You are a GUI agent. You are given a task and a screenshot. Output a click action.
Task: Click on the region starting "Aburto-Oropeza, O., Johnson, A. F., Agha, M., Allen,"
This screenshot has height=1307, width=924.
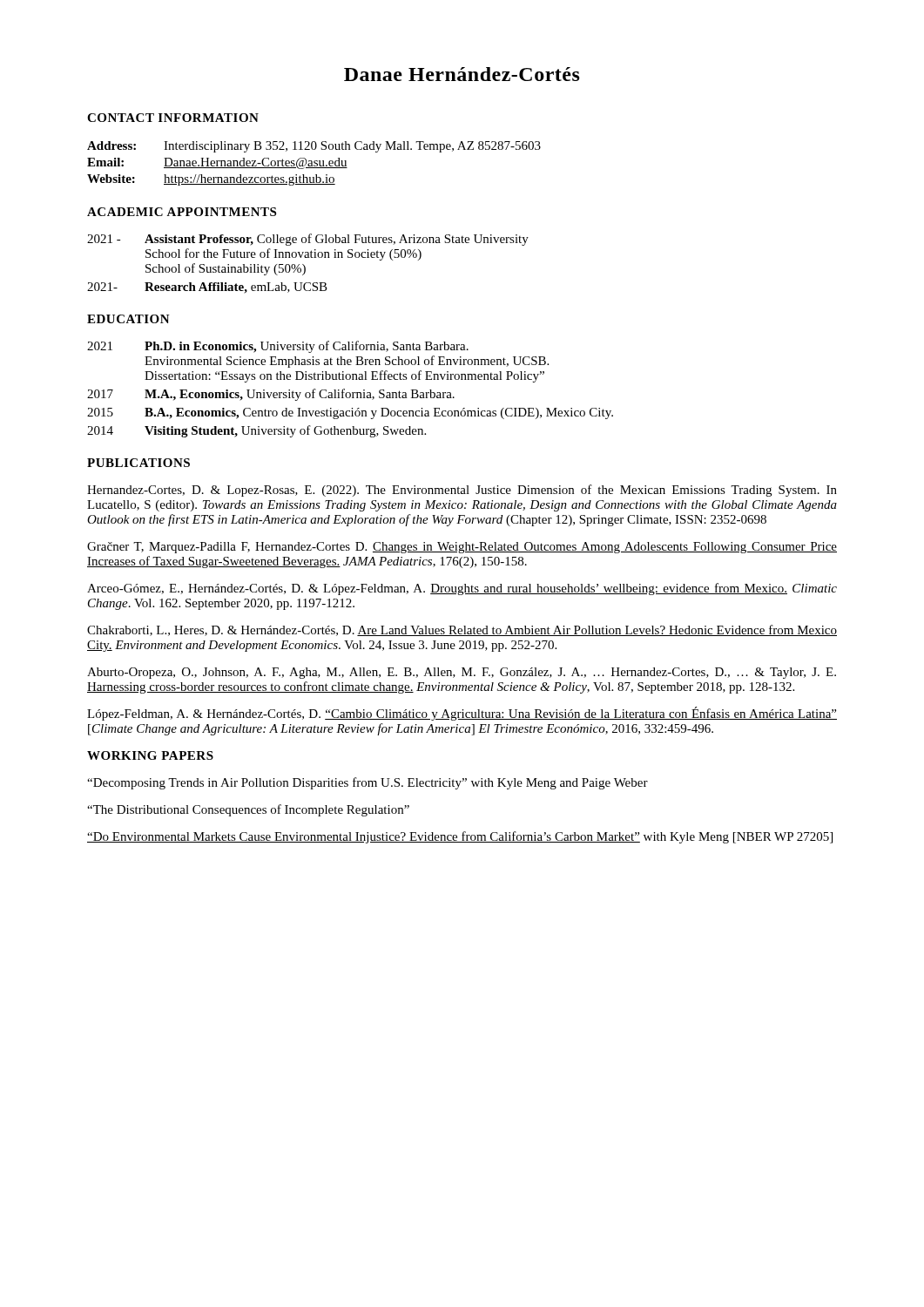[462, 679]
